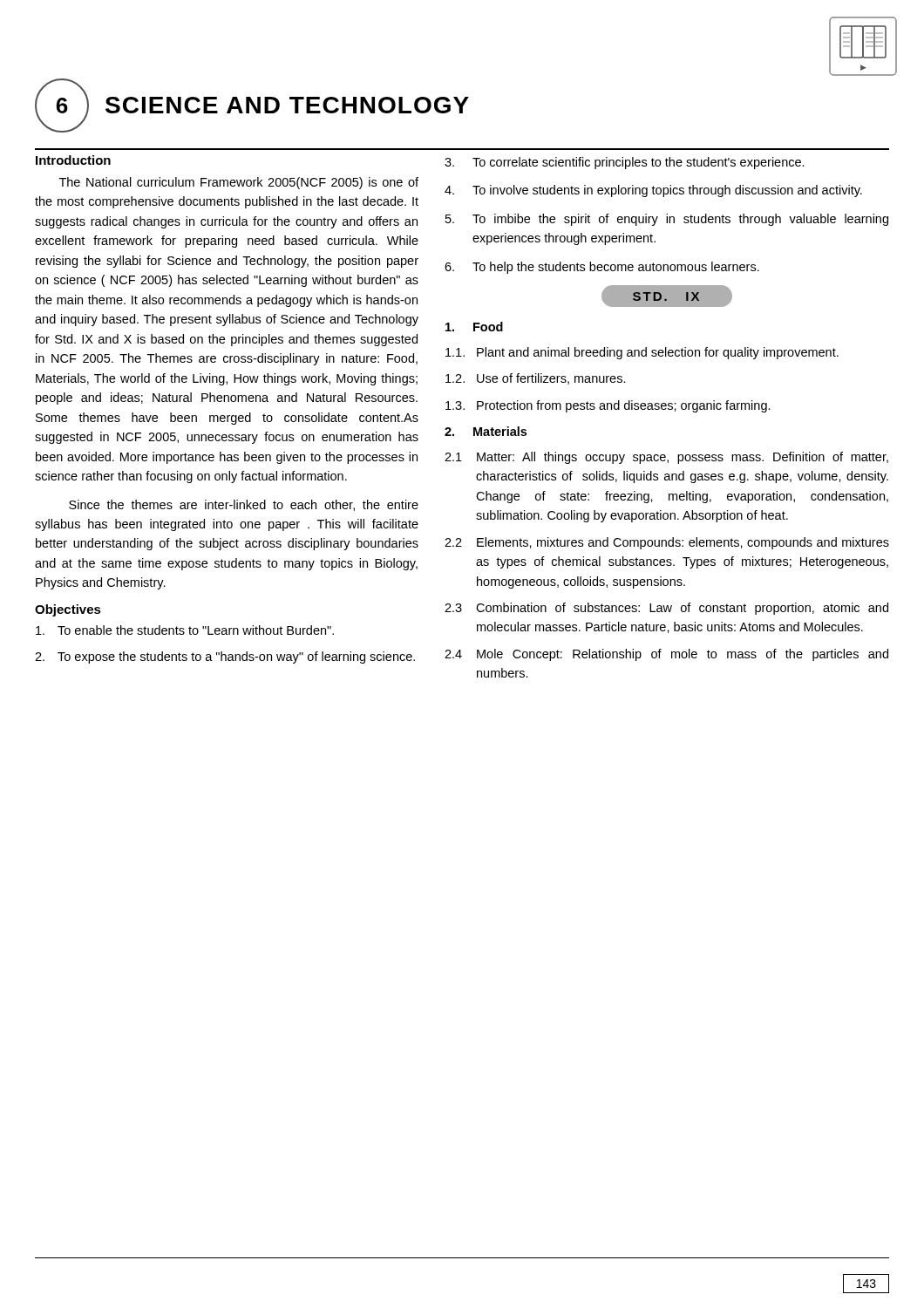Click on the text block starting "2. Use of fertilizers, manures."
The height and width of the screenshot is (1308, 924).
[x=535, y=379]
